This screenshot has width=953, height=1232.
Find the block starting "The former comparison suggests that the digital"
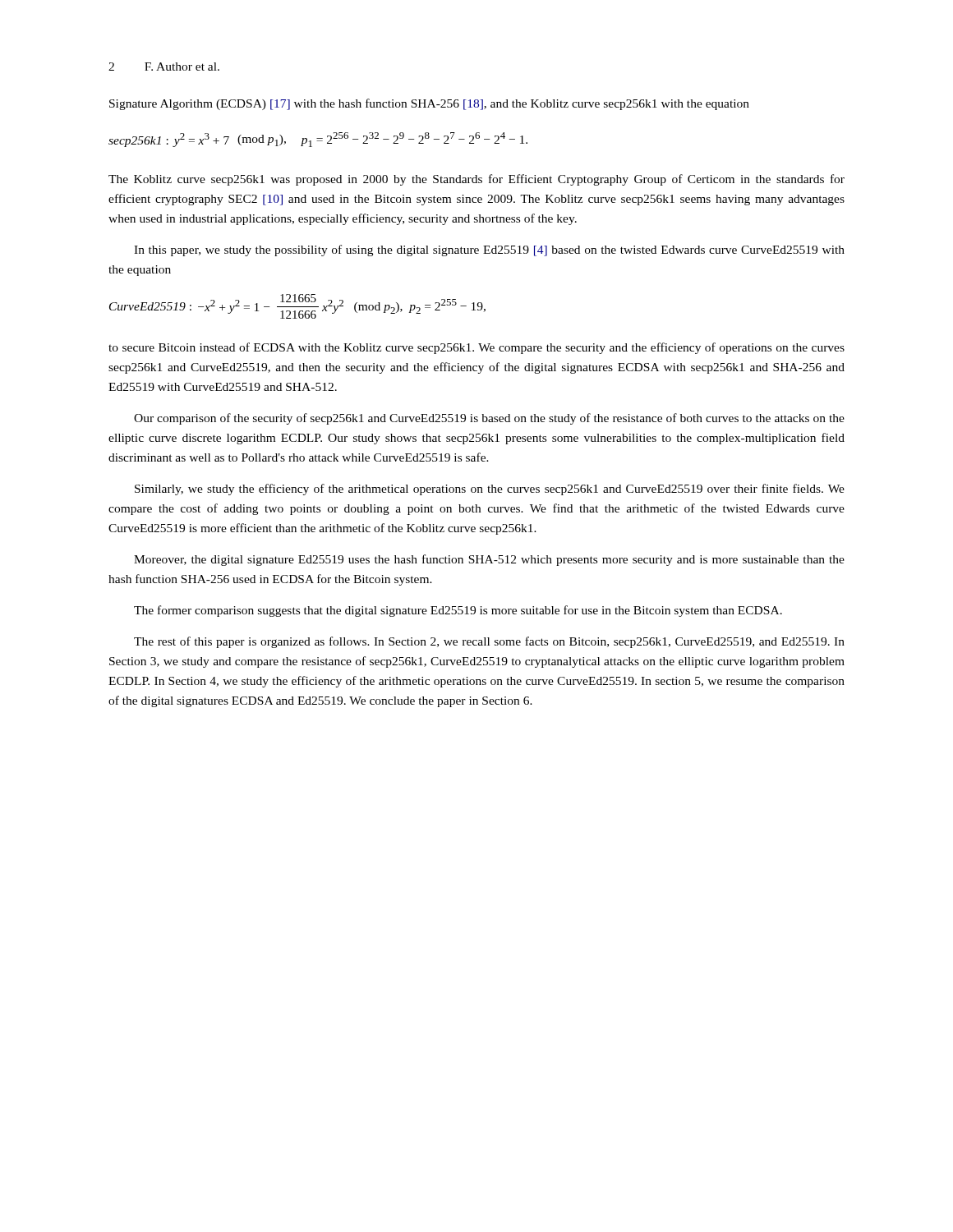tap(476, 610)
